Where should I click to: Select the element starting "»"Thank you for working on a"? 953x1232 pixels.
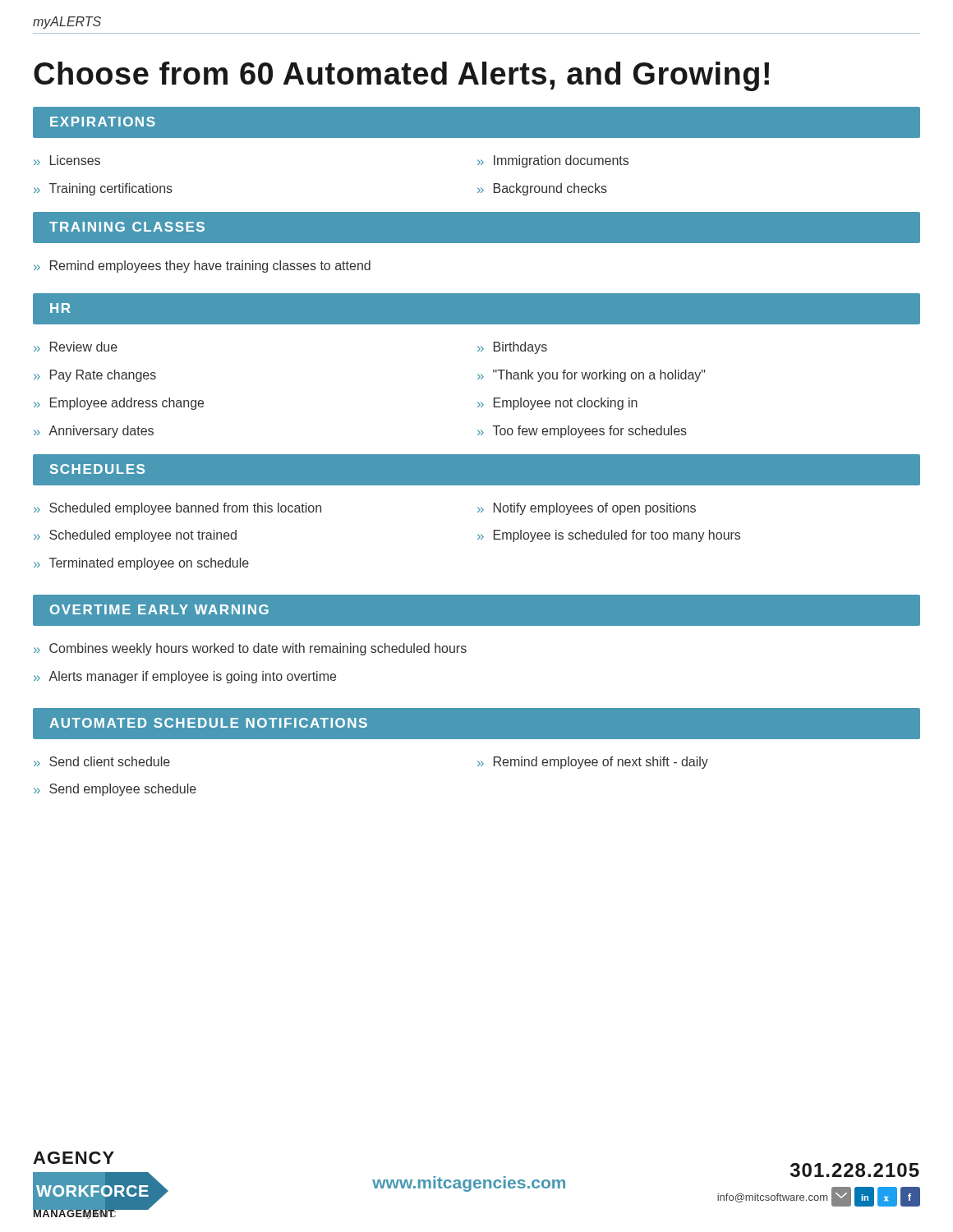(591, 376)
